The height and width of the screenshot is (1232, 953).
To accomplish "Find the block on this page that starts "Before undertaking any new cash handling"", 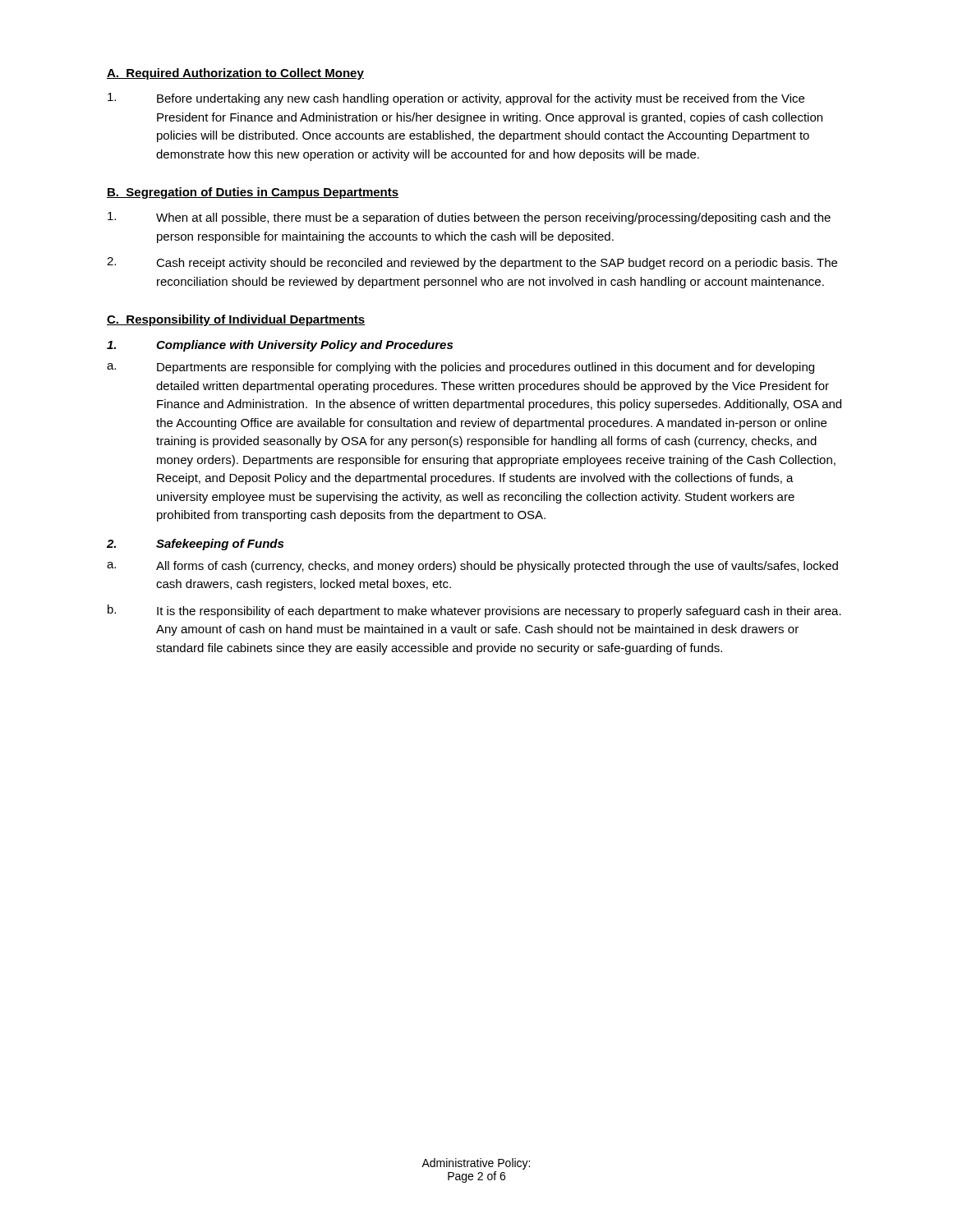I will [476, 127].
